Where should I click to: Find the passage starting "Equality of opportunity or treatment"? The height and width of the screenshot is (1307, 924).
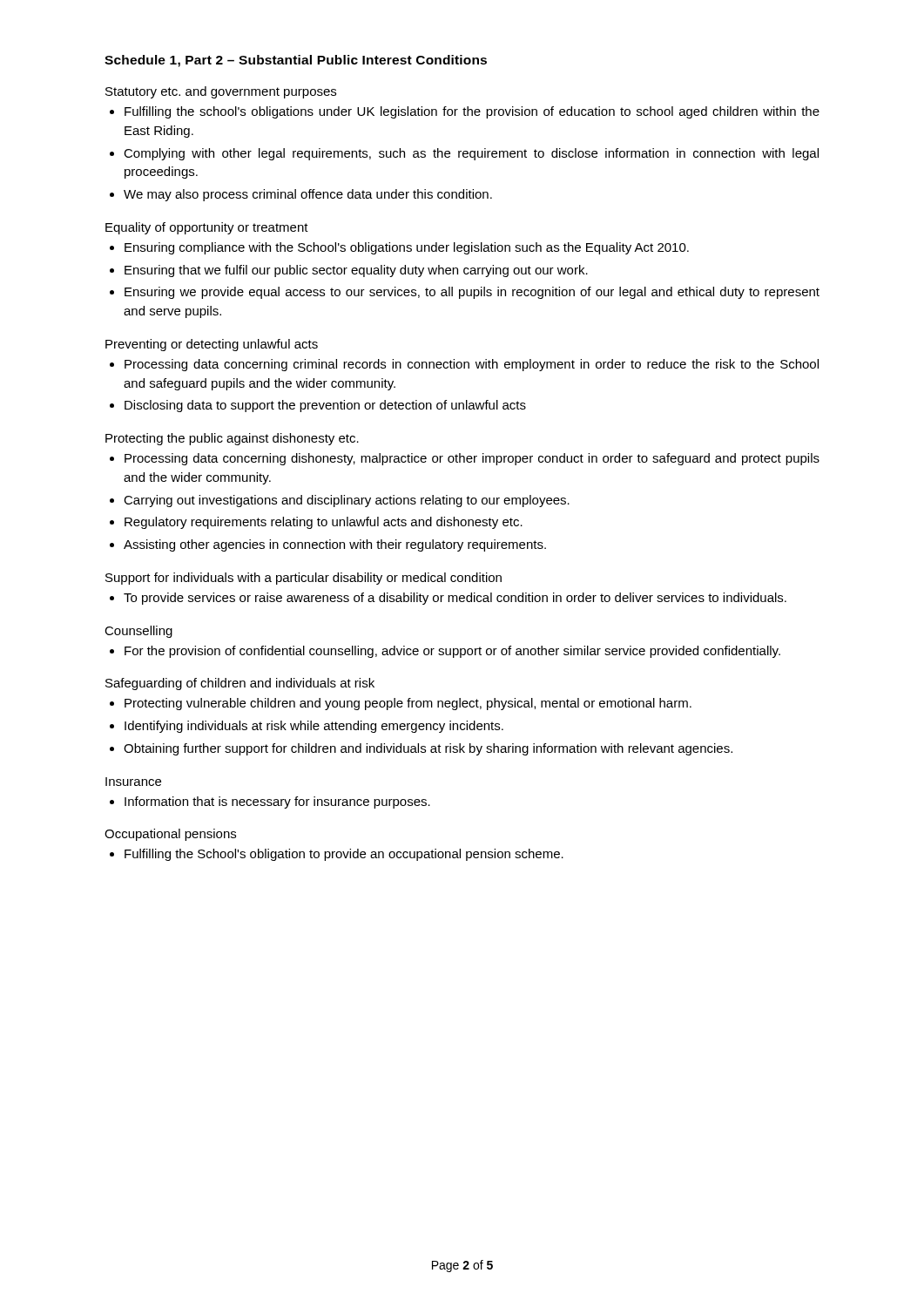(x=206, y=227)
